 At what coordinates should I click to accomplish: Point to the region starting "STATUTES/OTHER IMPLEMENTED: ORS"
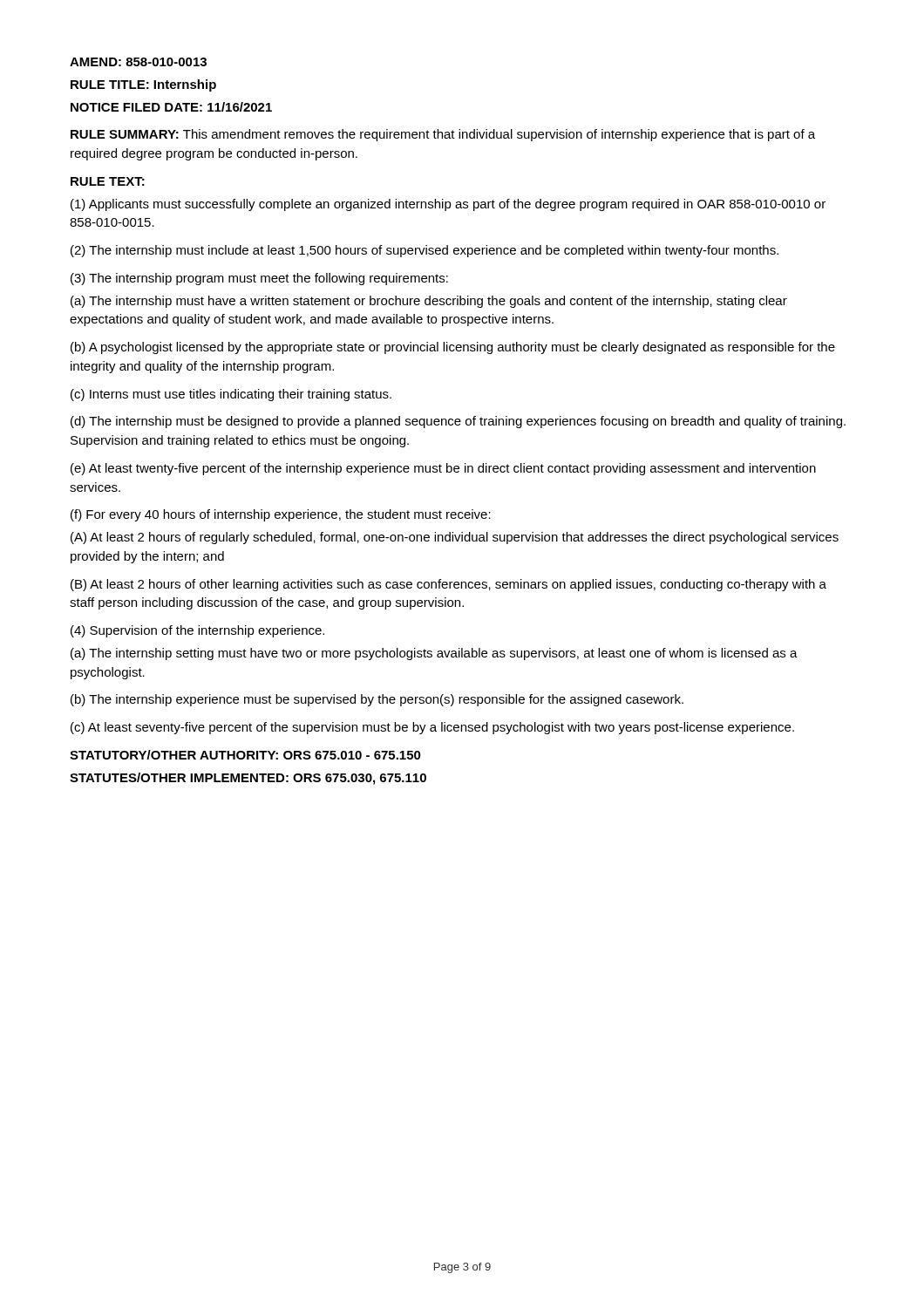pyautogui.click(x=248, y=777)
